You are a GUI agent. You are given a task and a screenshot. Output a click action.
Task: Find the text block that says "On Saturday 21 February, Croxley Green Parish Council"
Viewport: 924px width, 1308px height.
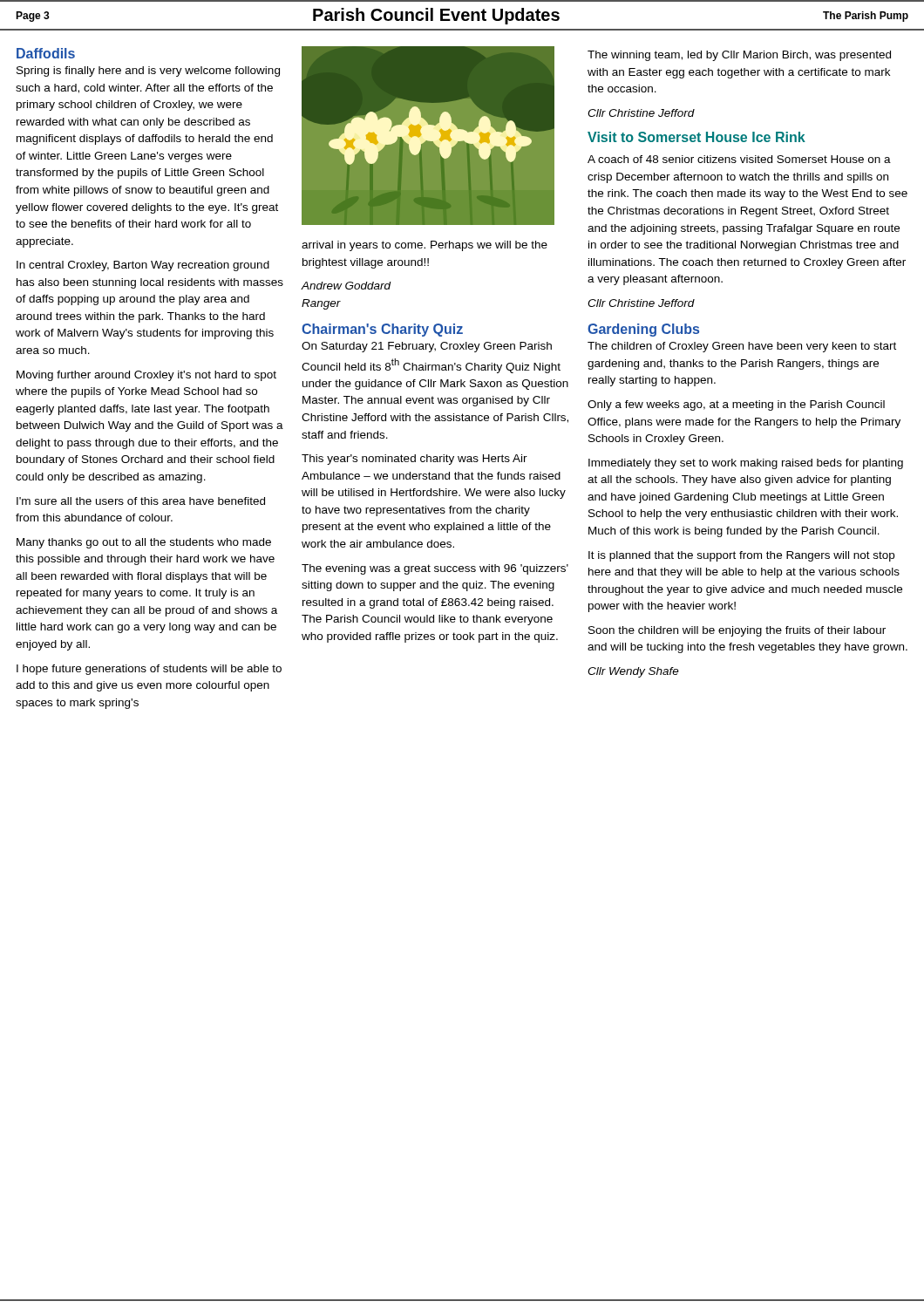point(437,491)
